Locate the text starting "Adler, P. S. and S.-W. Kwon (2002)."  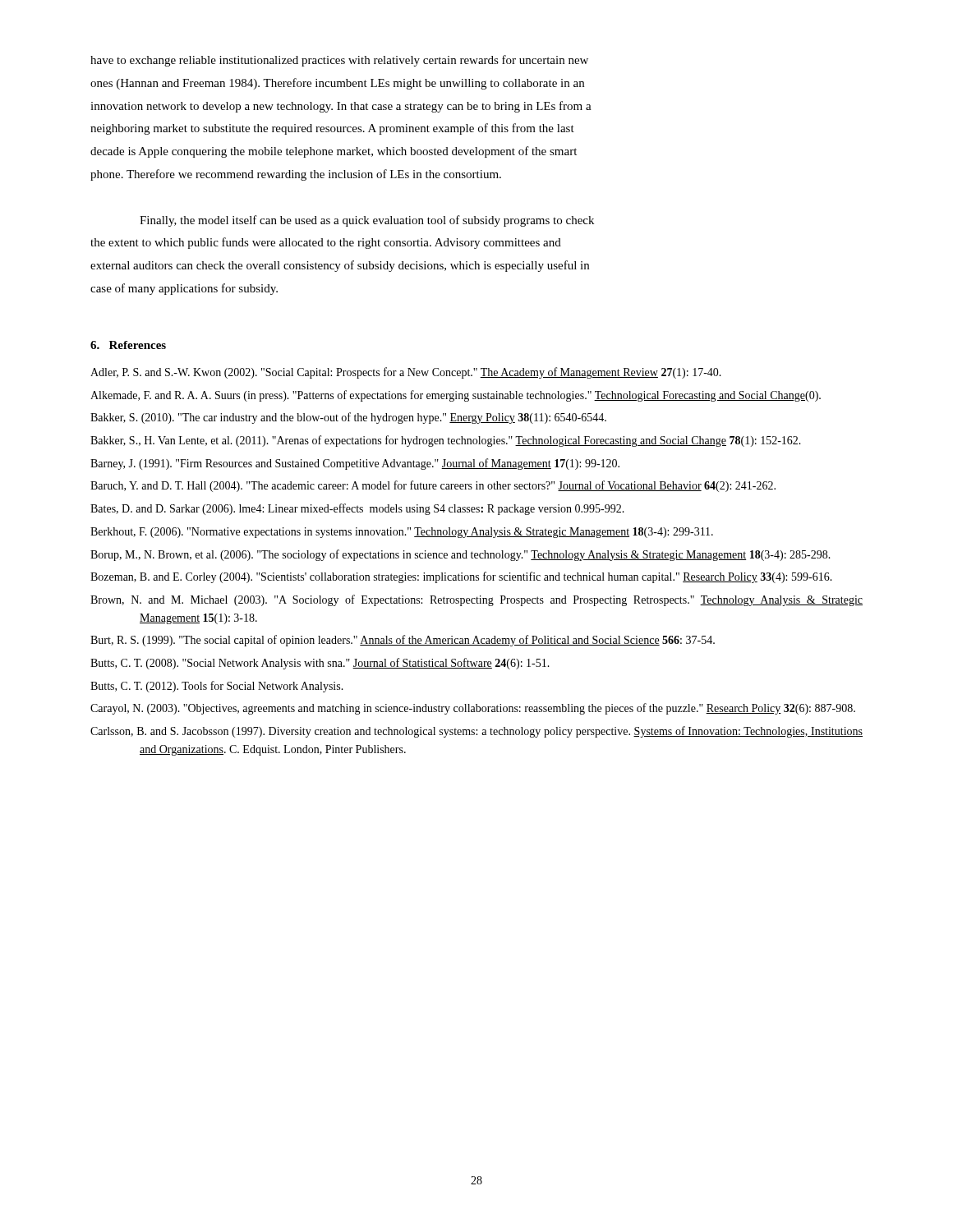(406, 372)
